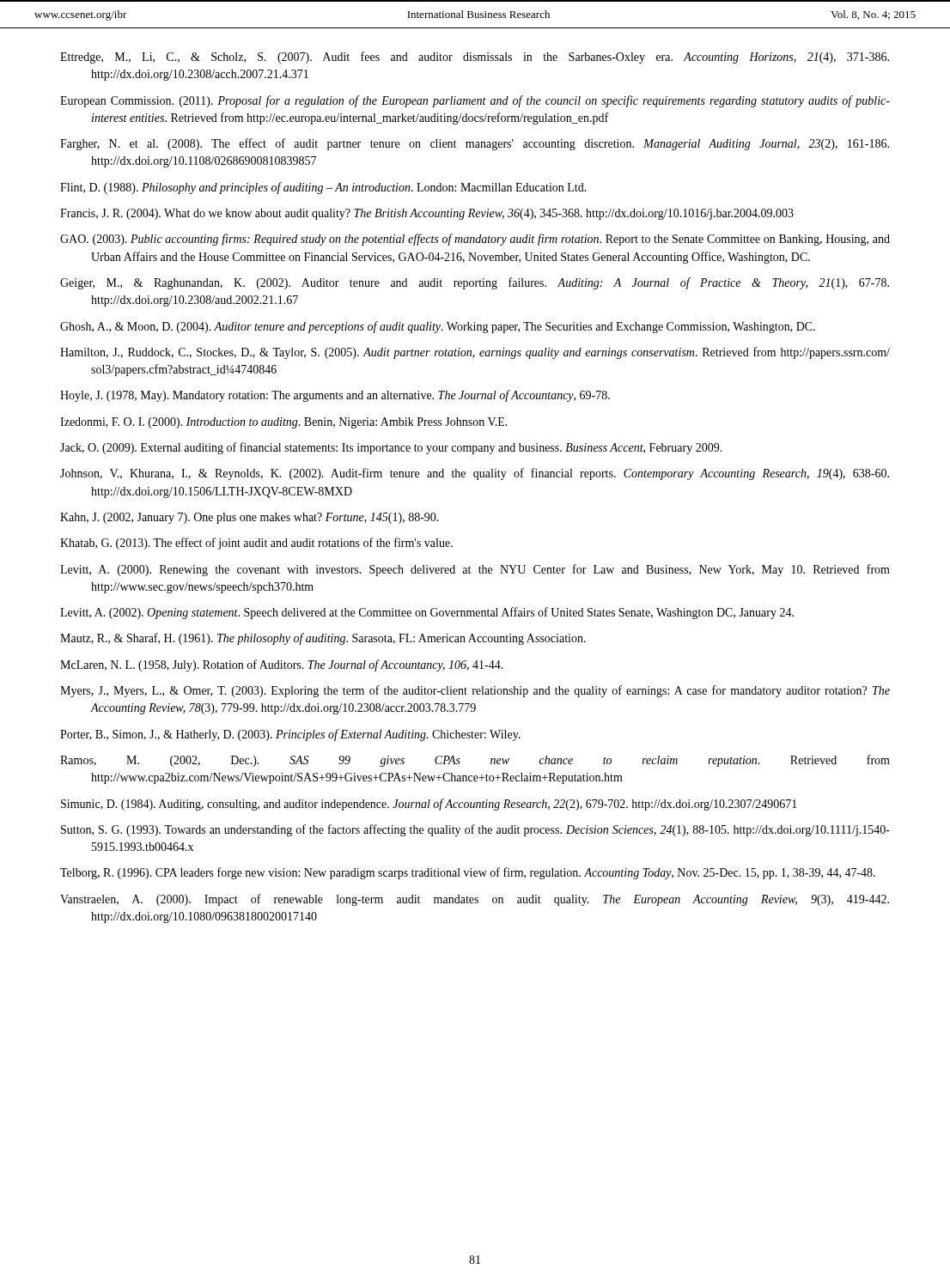950x1288 pixels.
Task: Click on the list item containing "Sutton, S. G. (1993). Towards an"
Action: point(475,838)
